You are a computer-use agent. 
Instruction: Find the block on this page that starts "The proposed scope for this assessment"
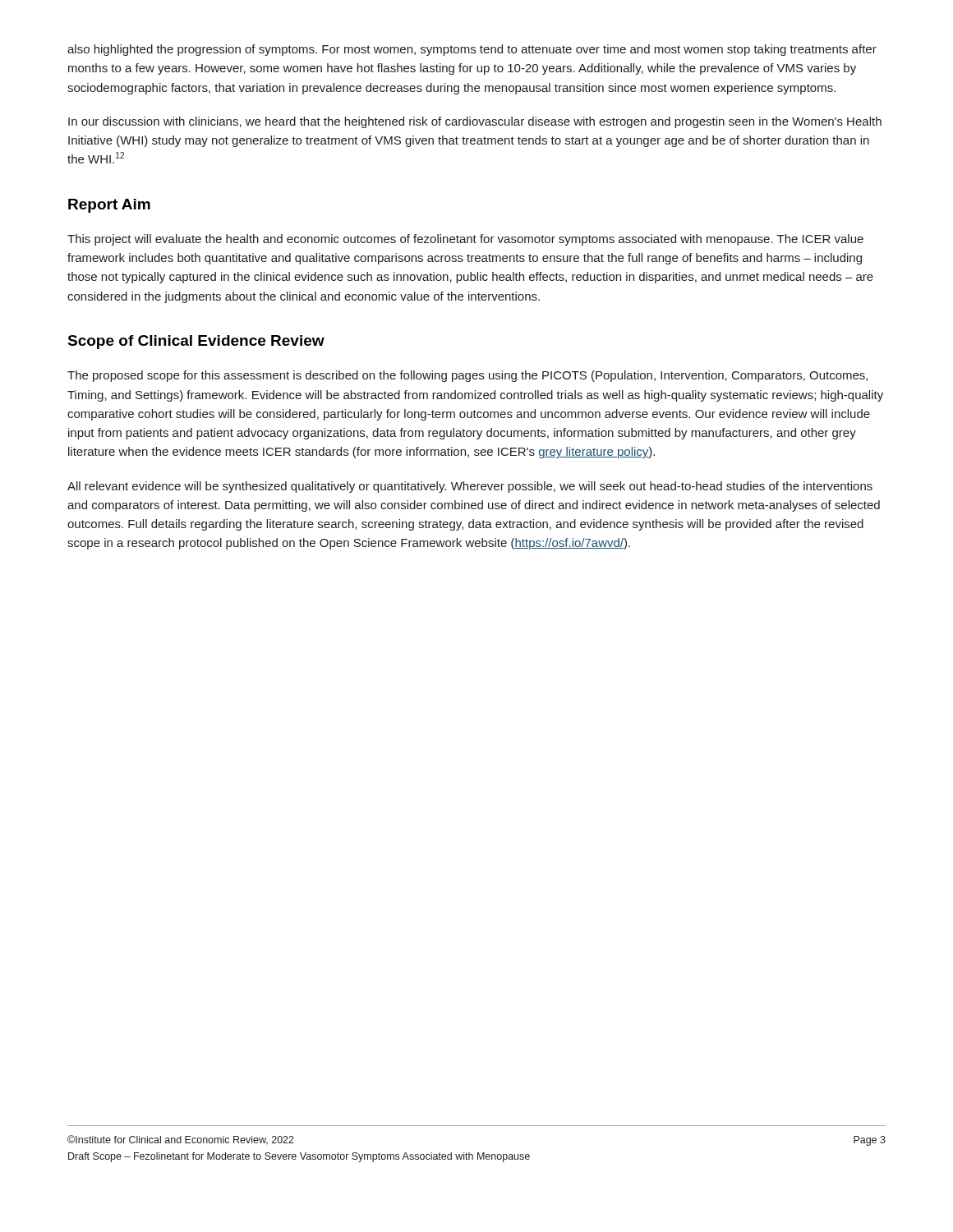coord(476,414)
